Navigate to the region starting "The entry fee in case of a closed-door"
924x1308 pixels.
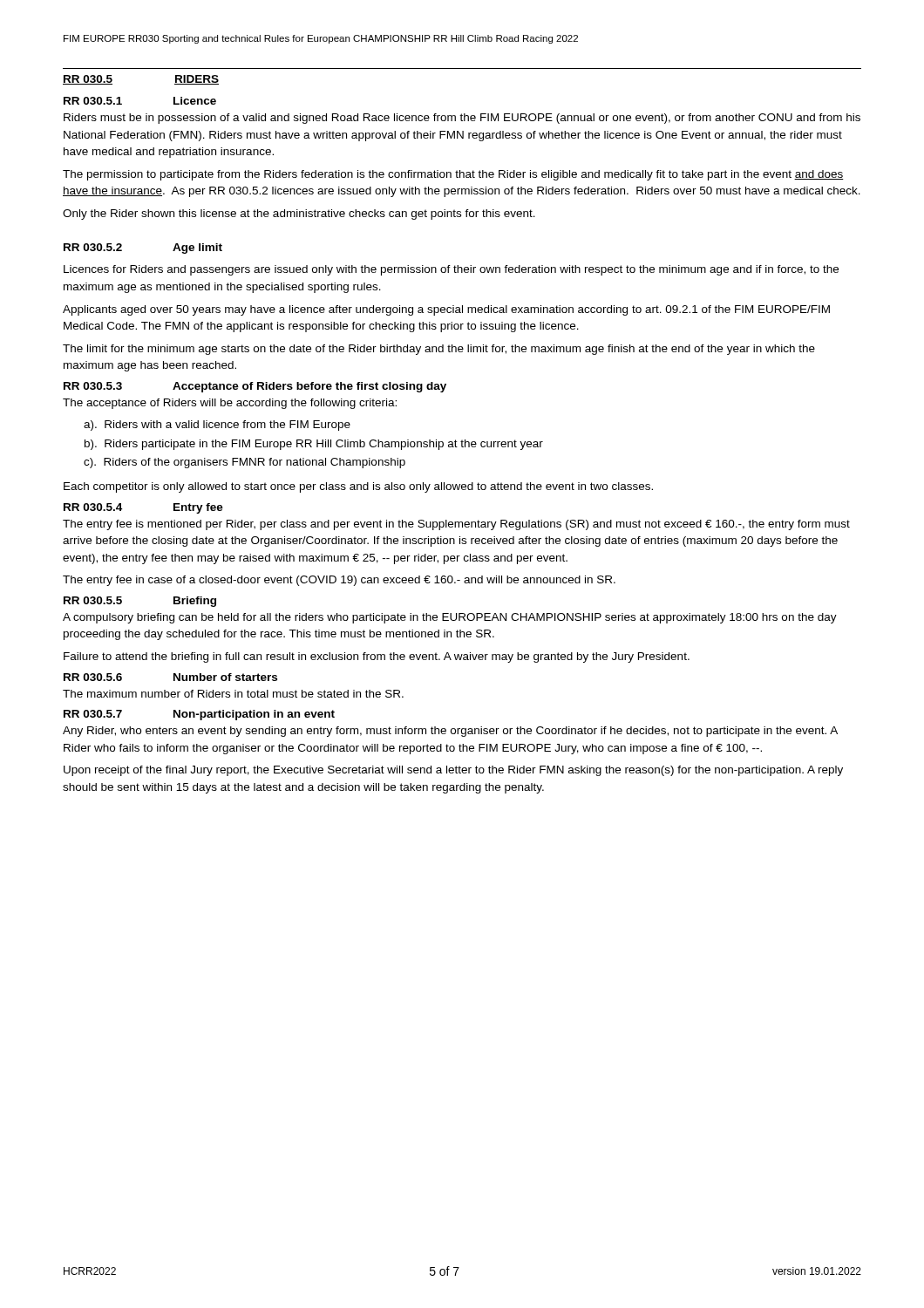(x=339, y=580)
